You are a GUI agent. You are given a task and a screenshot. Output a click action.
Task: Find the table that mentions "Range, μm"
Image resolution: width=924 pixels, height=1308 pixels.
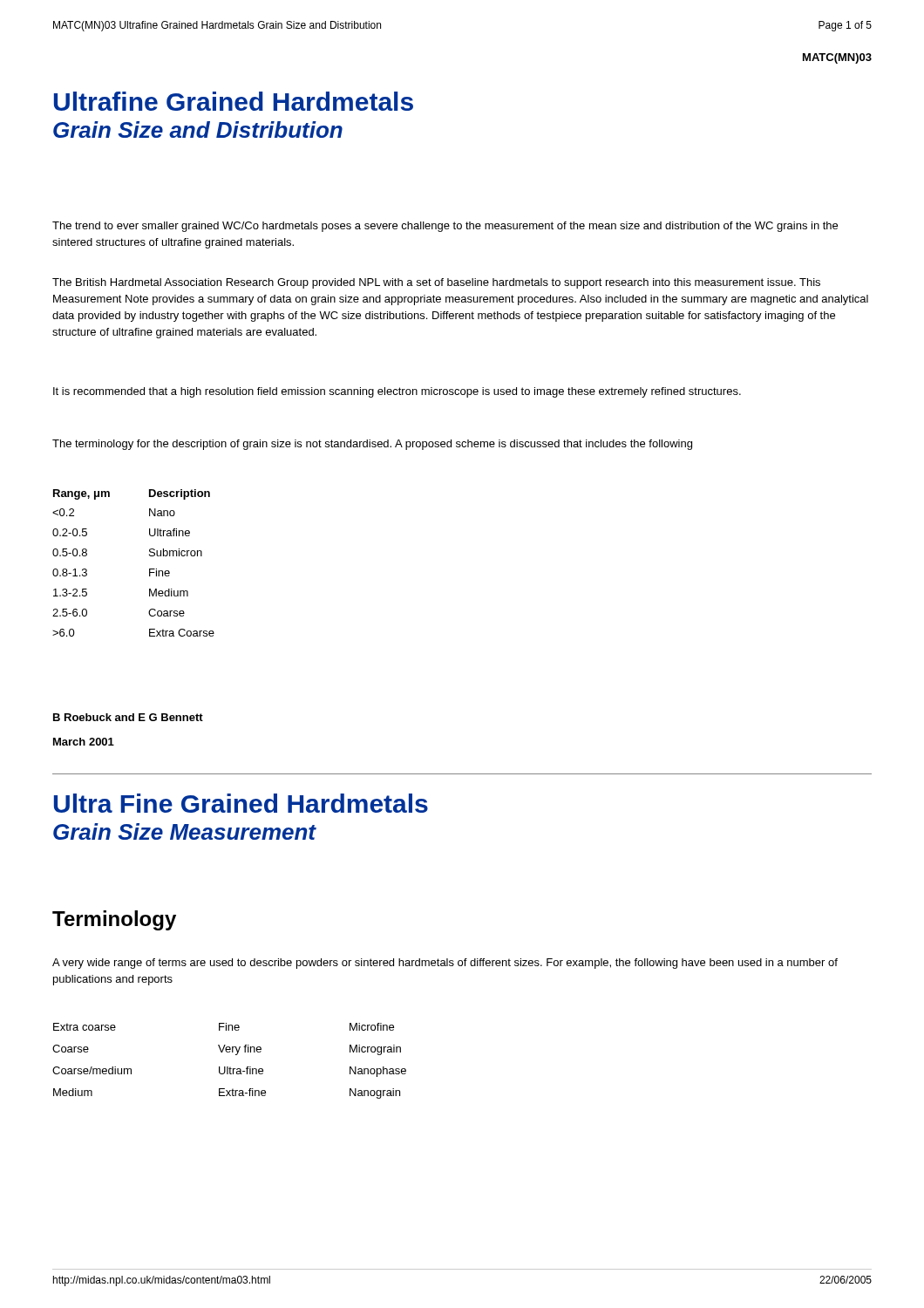click(x=183, y=563)
